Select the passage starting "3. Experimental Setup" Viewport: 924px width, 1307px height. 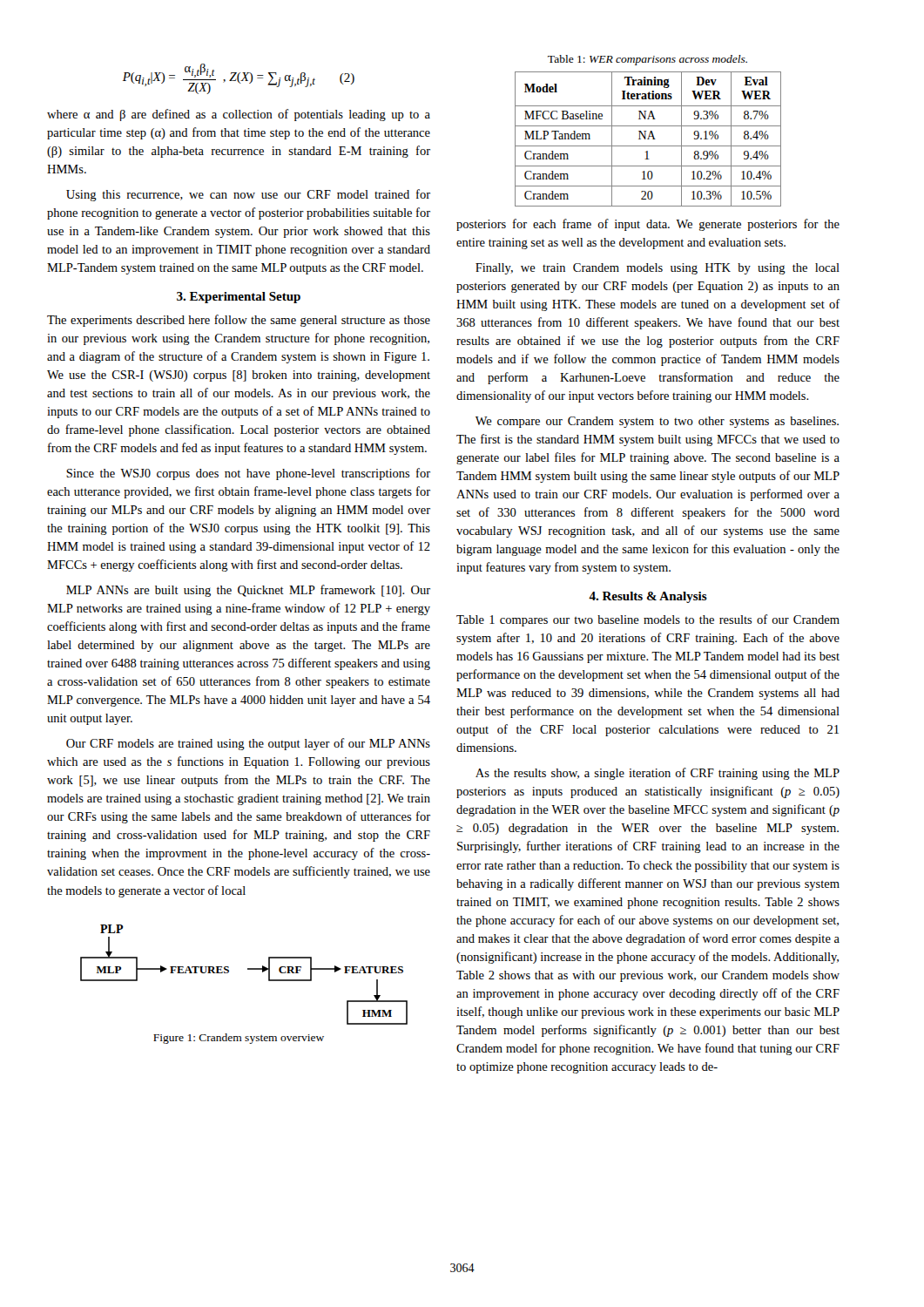tap(239, 296)
